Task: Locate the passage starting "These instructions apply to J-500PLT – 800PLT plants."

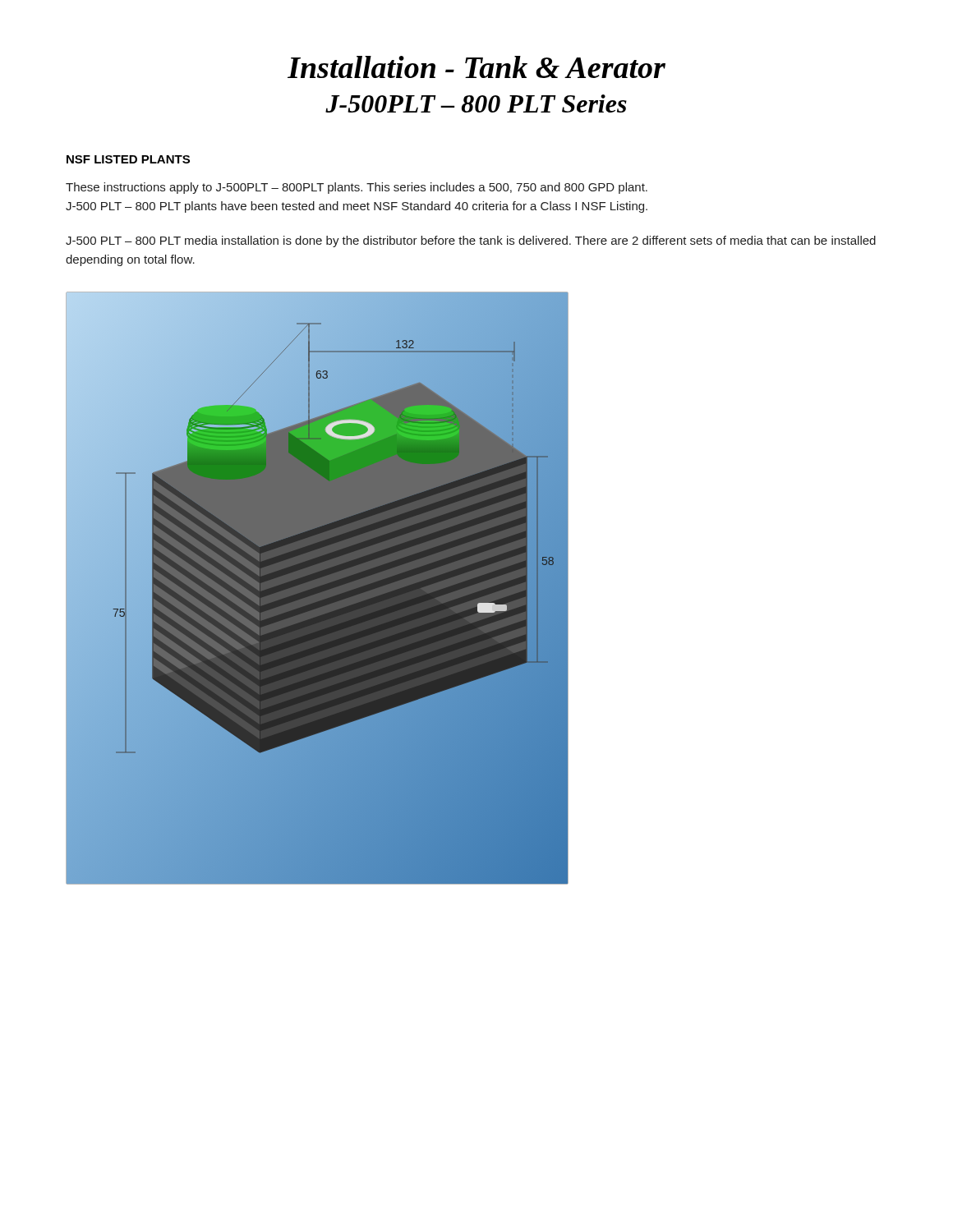Action: pyautogui.click(x=357, y=196)
